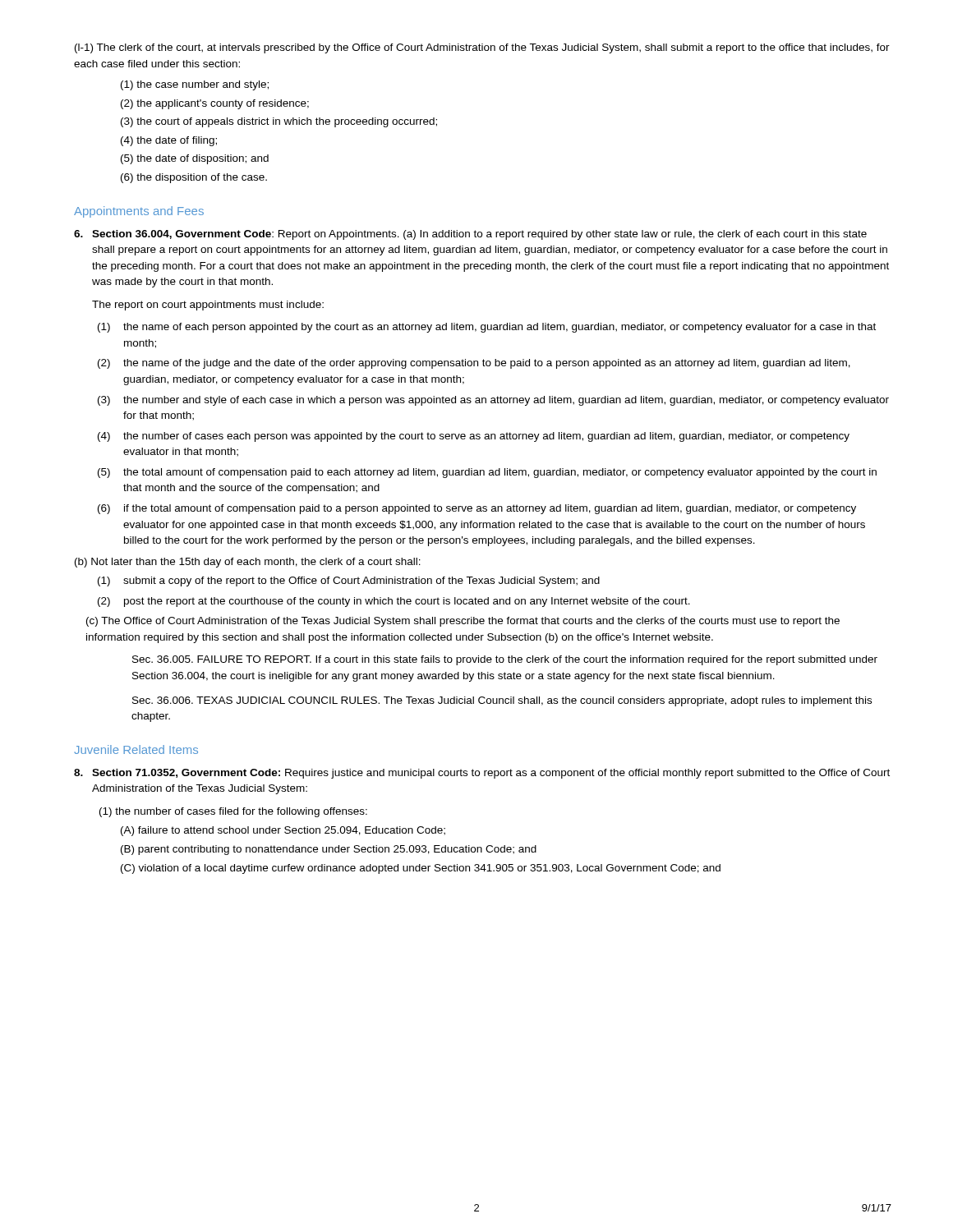Navigate to the region starting "Sec. 36.005. FAILURE"

pos(504,667)
